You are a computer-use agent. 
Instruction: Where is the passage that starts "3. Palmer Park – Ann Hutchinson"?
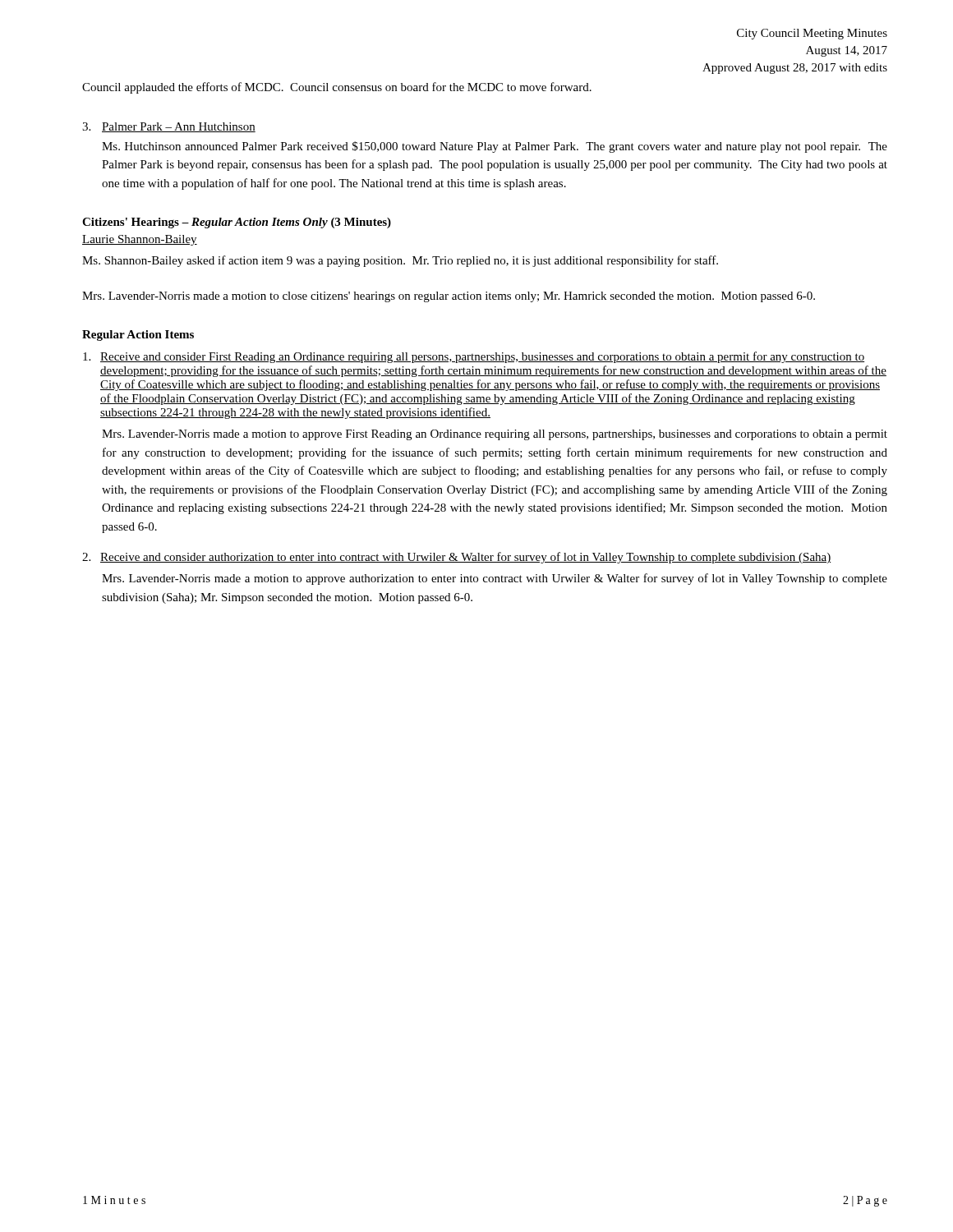tap(485, 156)
